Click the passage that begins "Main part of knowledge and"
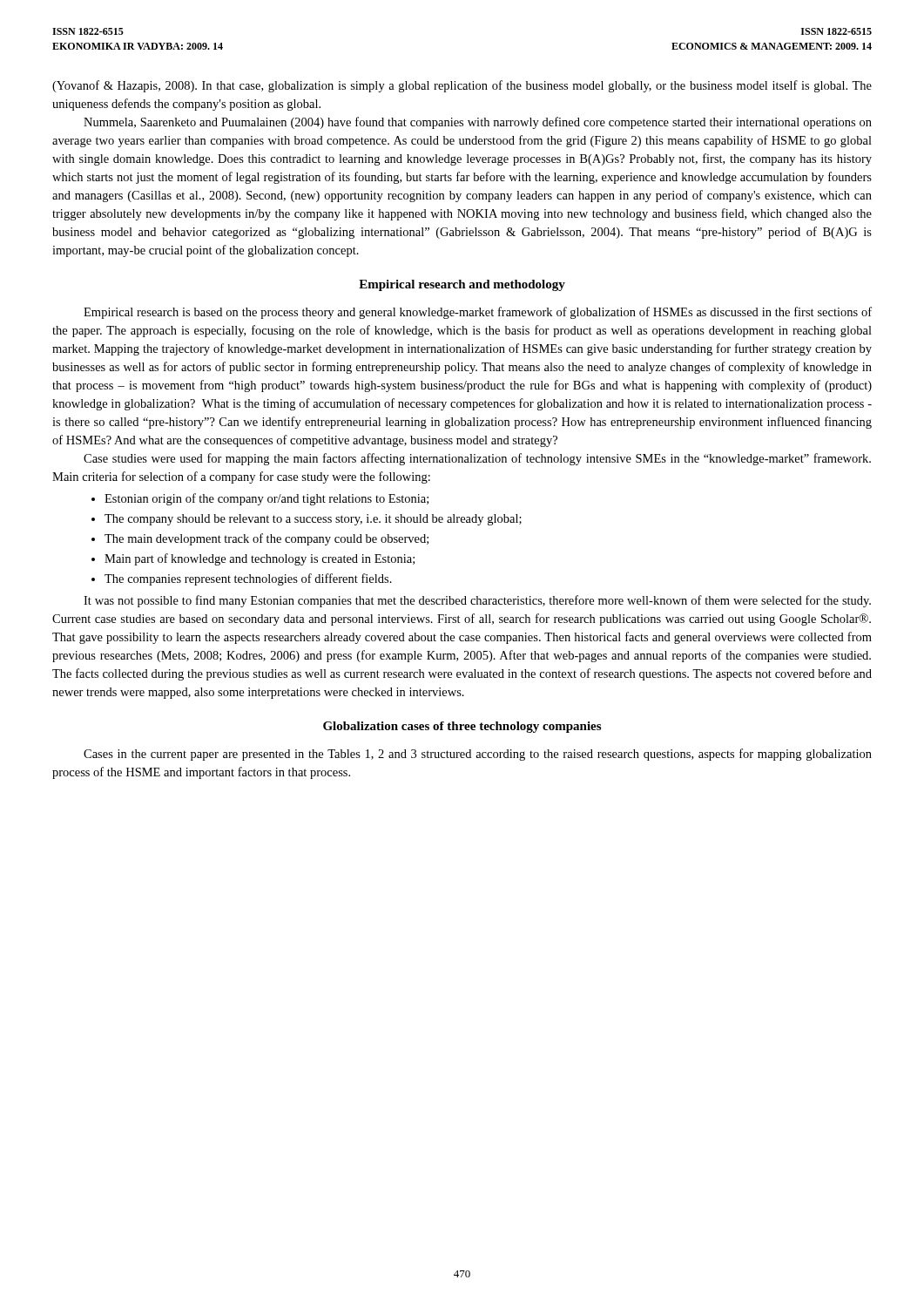 [x=260, y=559]
